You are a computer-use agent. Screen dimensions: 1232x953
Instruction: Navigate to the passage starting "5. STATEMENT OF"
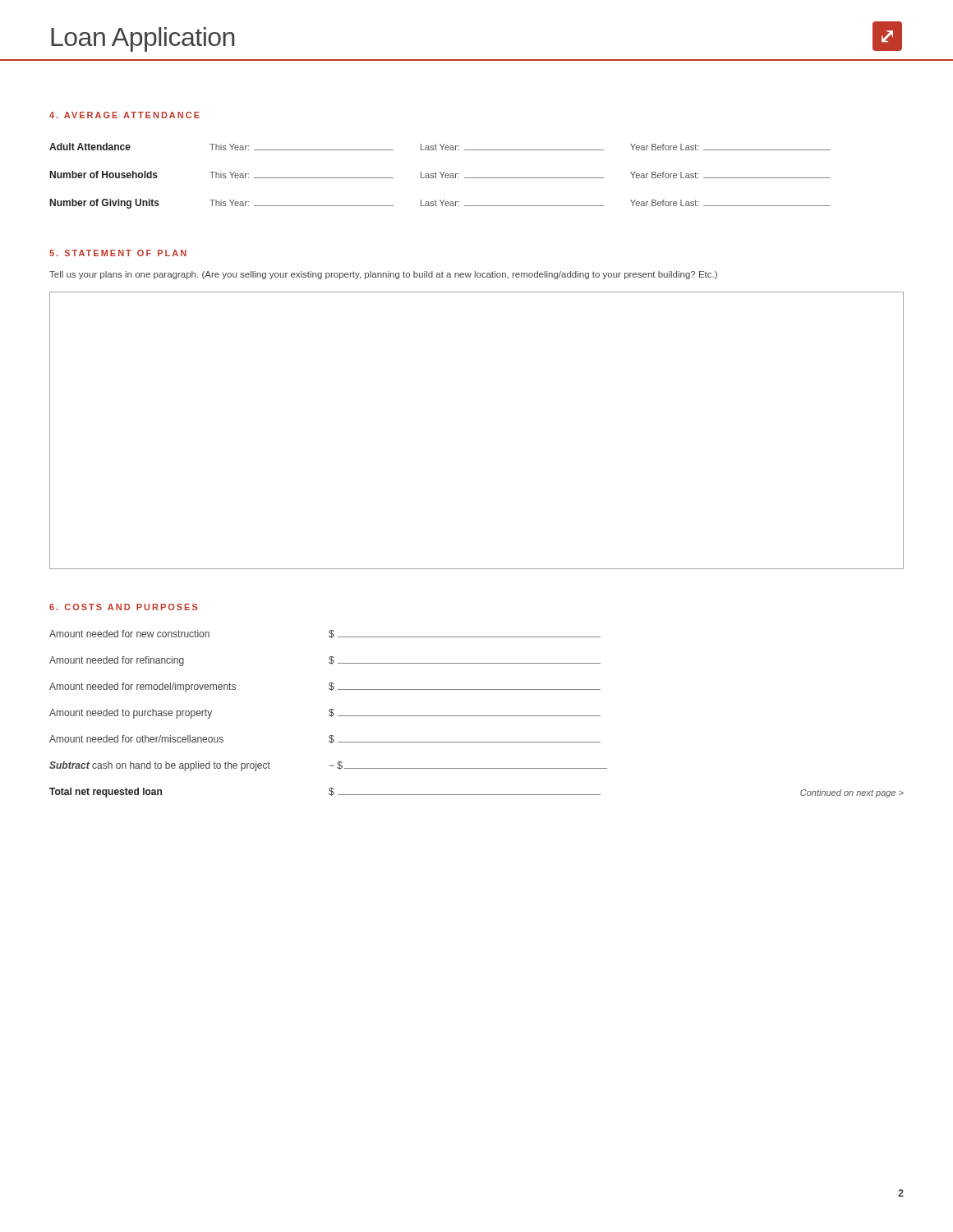[x=119, y=253]
